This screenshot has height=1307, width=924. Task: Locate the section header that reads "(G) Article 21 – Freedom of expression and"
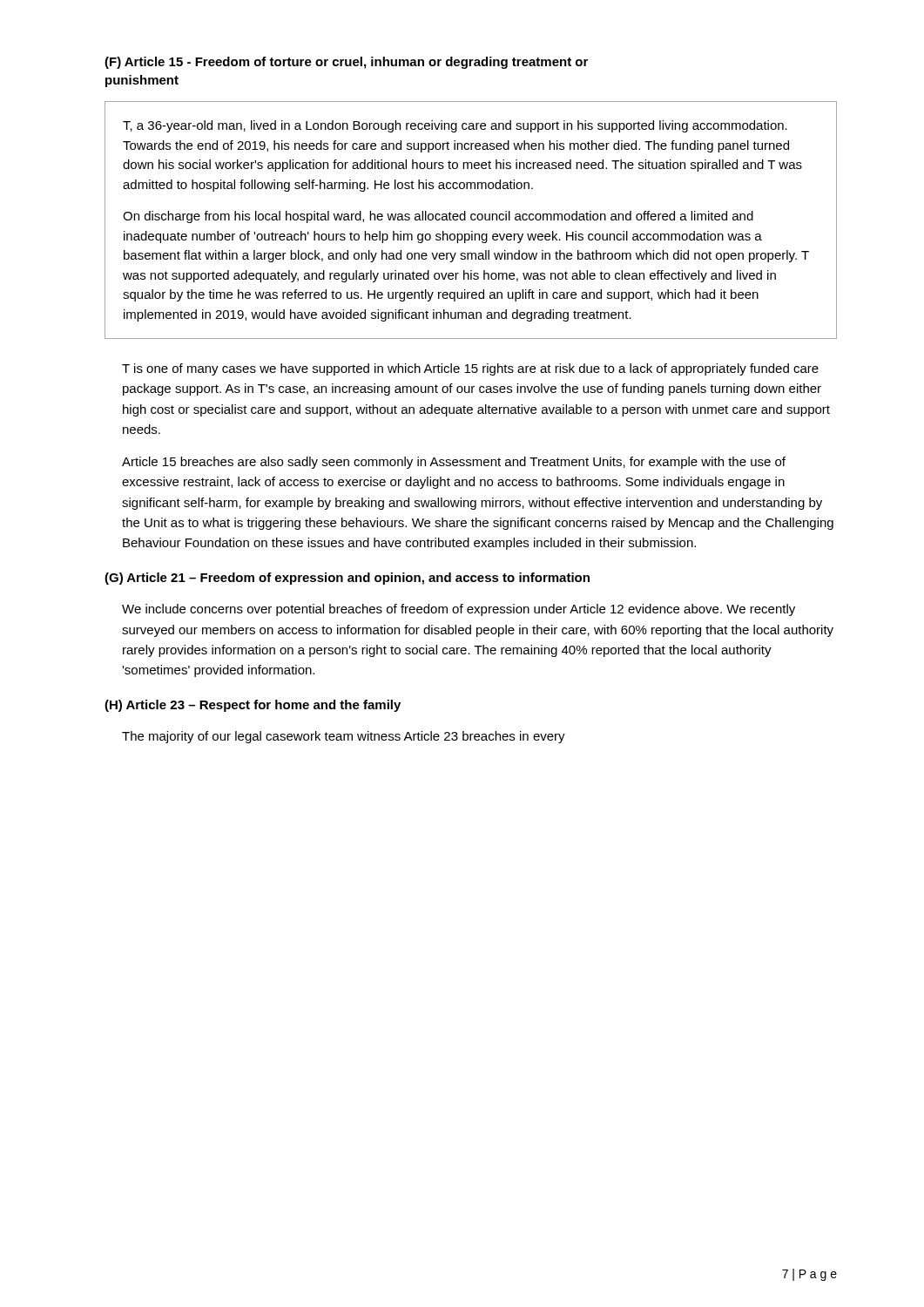click(347, 577)
